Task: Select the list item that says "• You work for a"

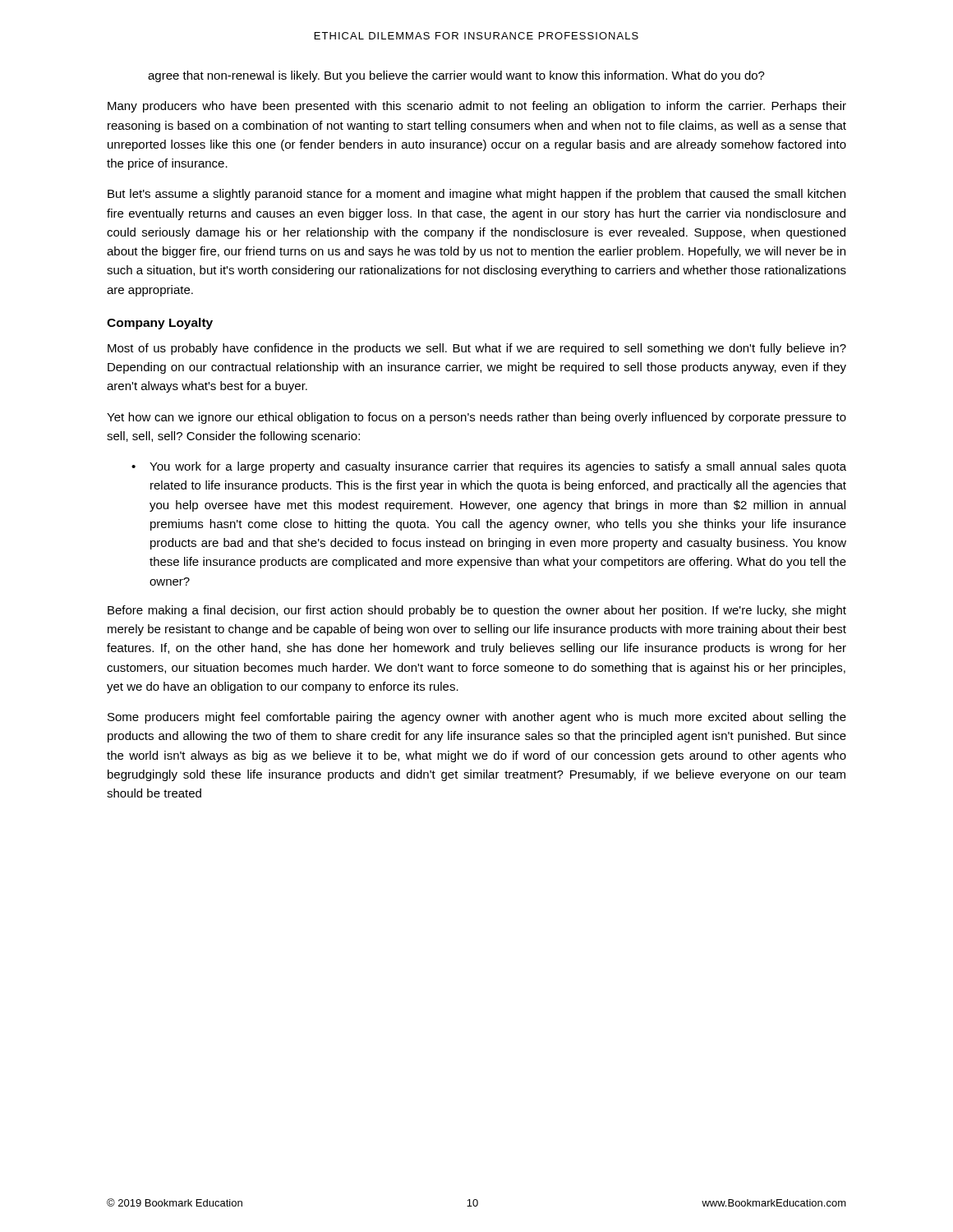Action: click(489, 524)
